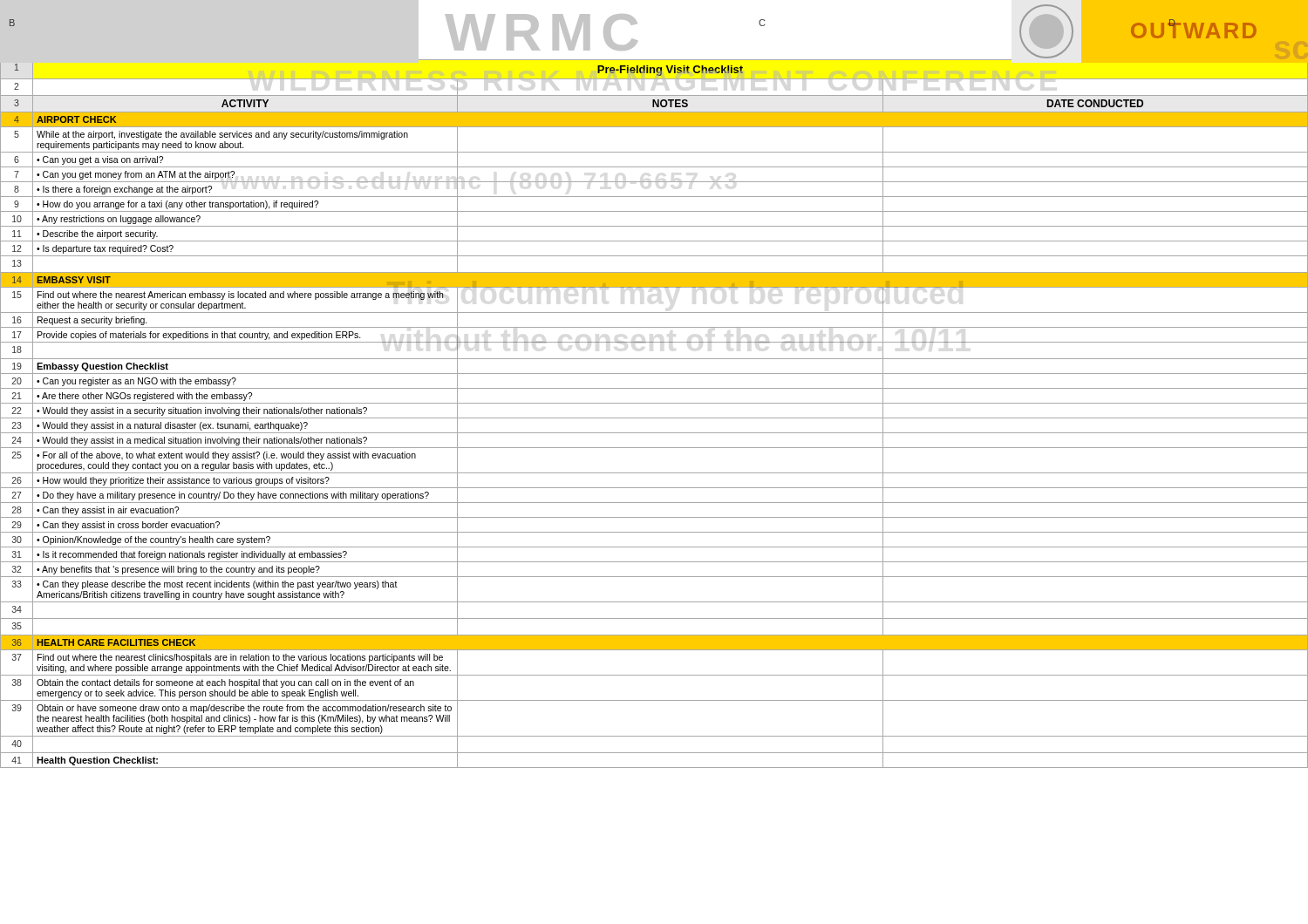Select the table that reads "• Can you"
The image size is (1308, 924).
(x=654, y=414)
